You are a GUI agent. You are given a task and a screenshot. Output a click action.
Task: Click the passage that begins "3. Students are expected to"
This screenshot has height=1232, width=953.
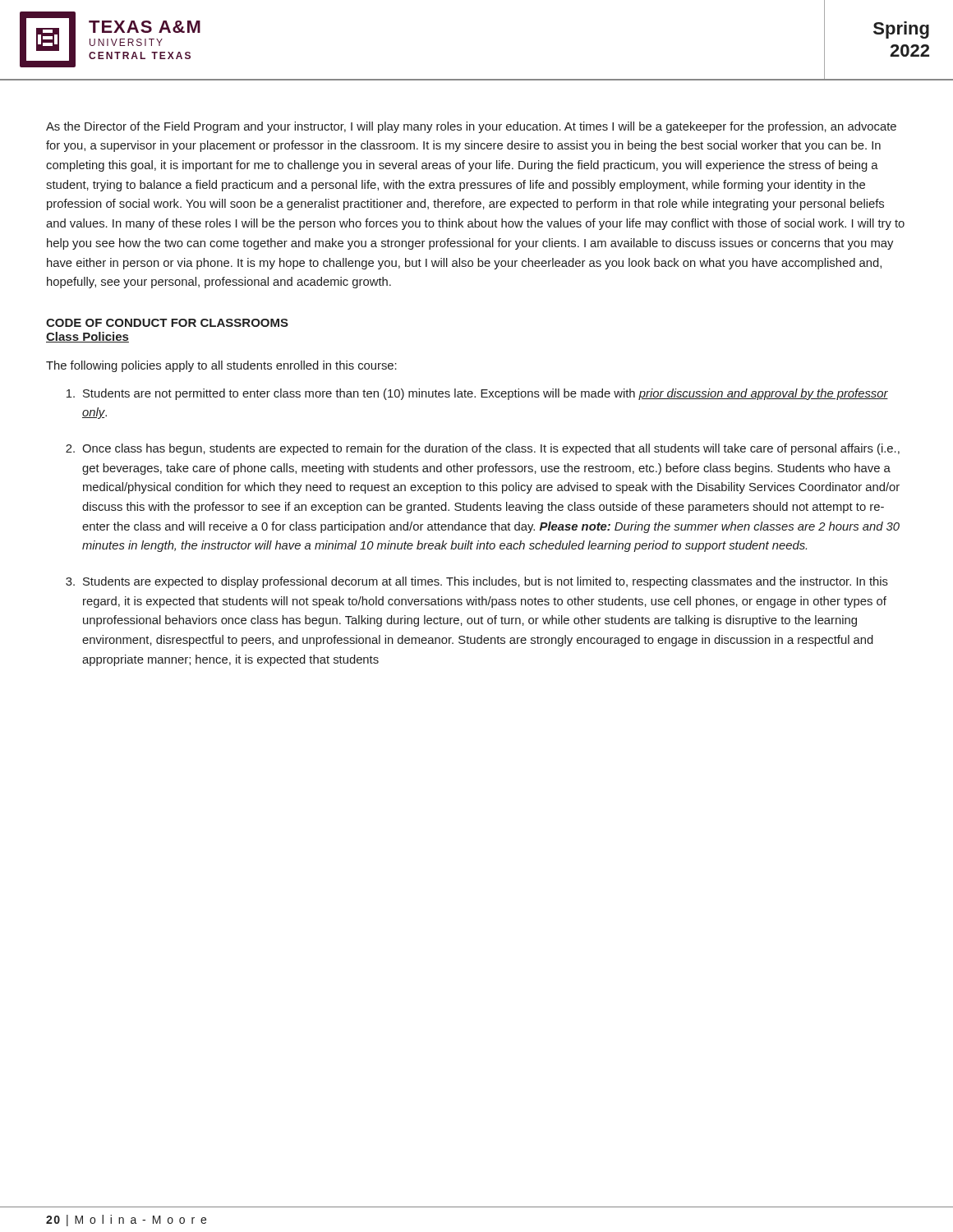(476, 621)
